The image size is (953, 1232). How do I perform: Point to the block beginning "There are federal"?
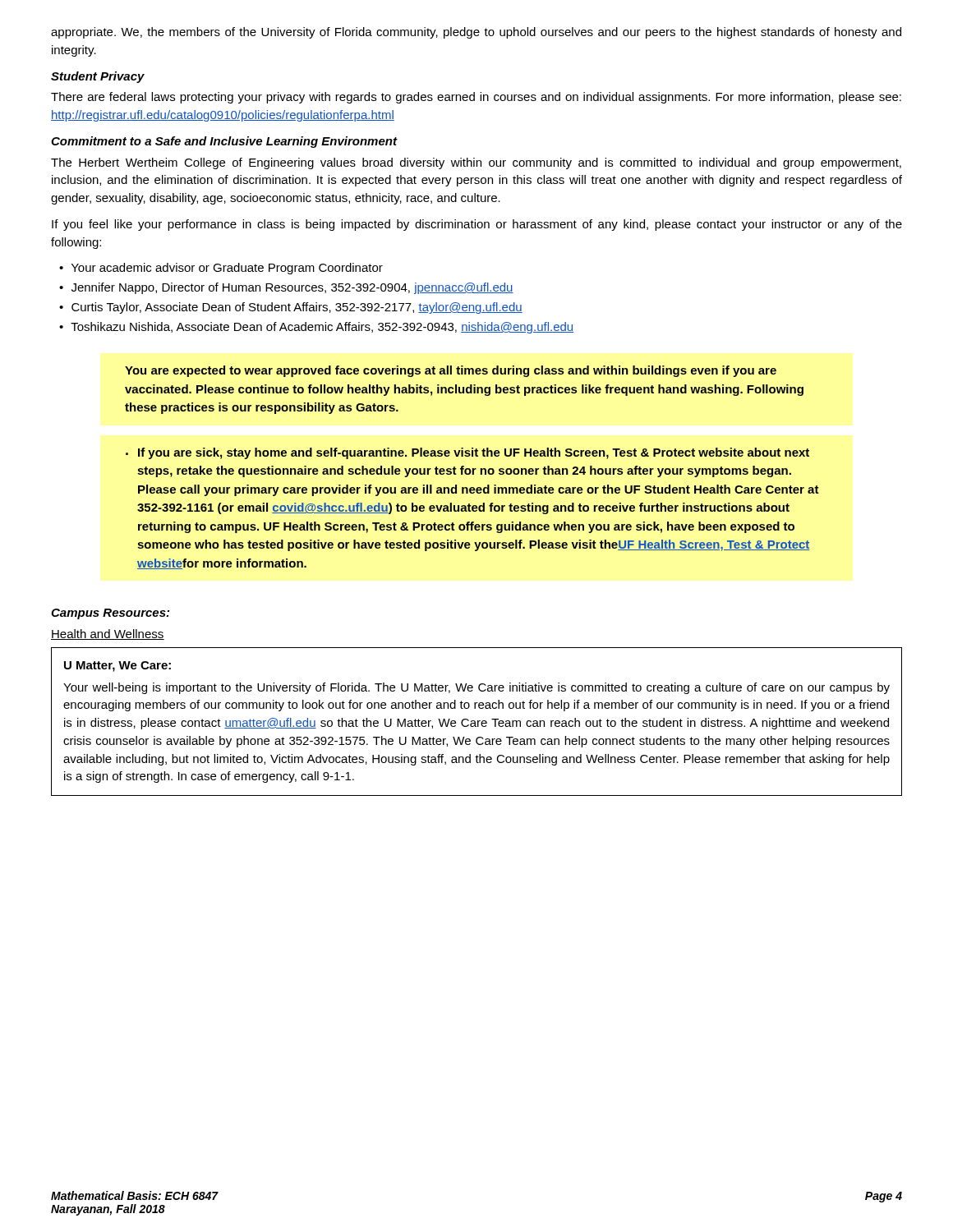coord(476,106)
